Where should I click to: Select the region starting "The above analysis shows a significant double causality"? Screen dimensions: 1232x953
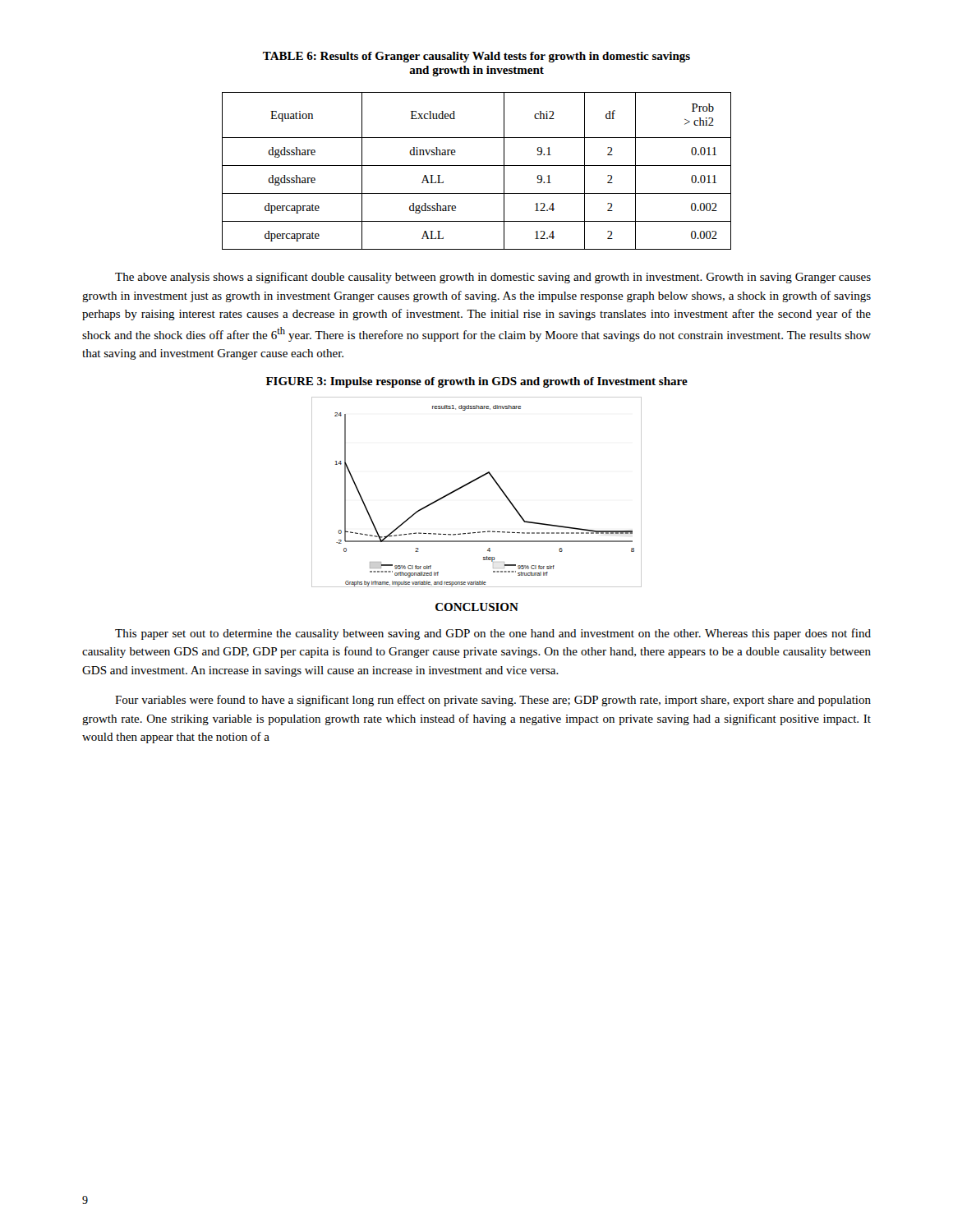[x=476, y=315]
